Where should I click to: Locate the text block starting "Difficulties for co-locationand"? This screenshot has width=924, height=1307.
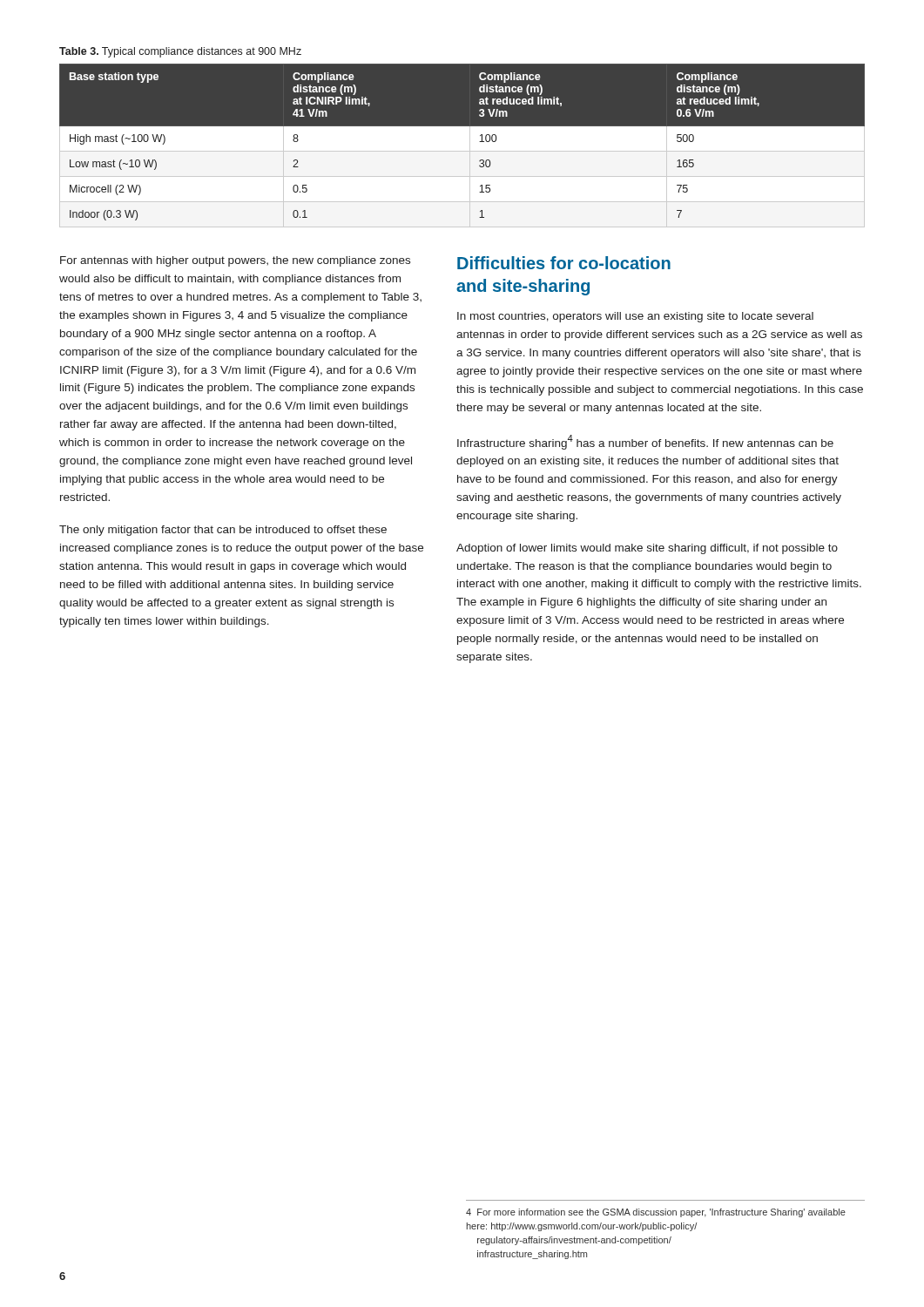tap(564, 274)
